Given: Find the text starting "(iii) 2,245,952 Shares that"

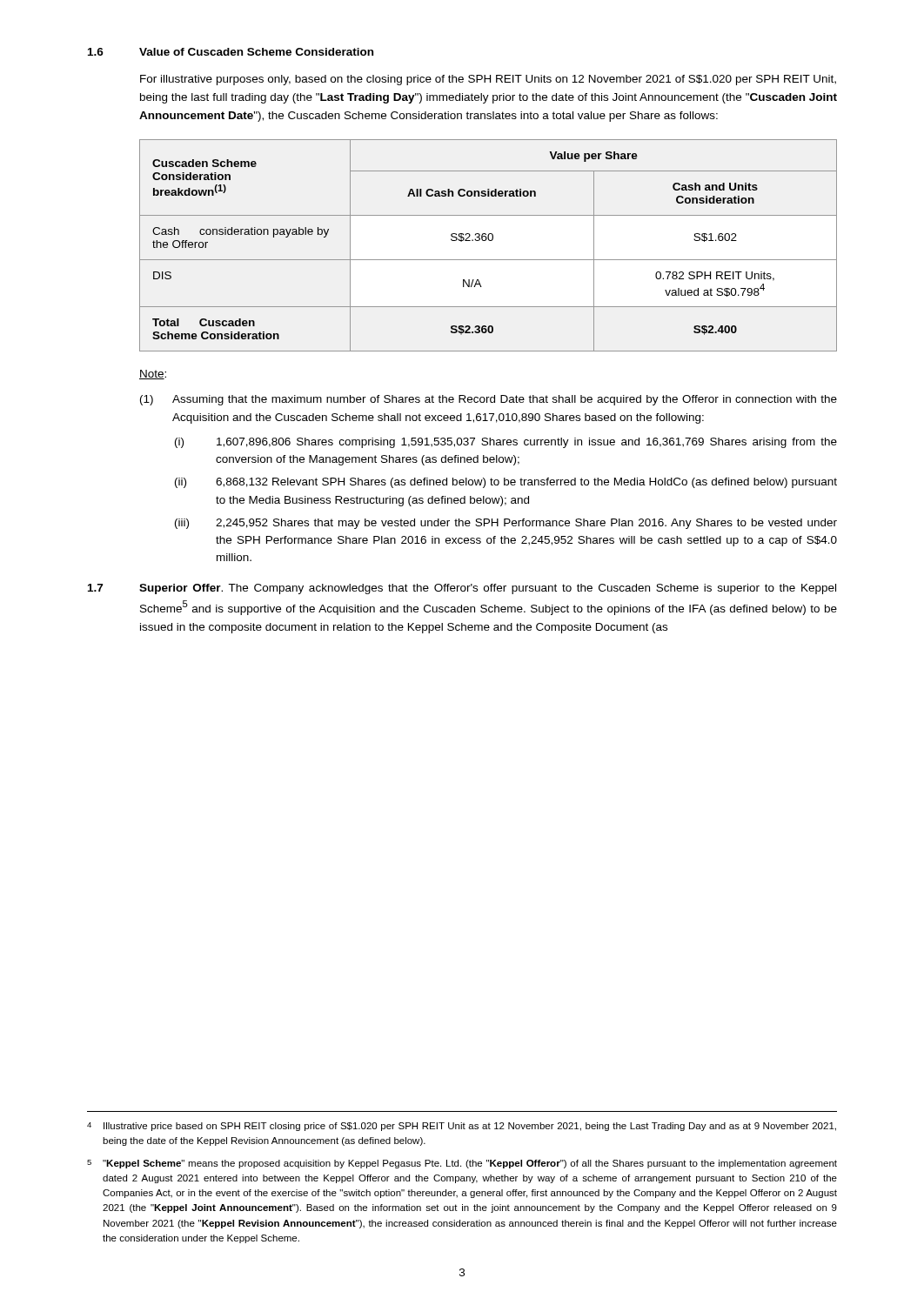Looking at the screenshot, I should (x=505, y=540).
